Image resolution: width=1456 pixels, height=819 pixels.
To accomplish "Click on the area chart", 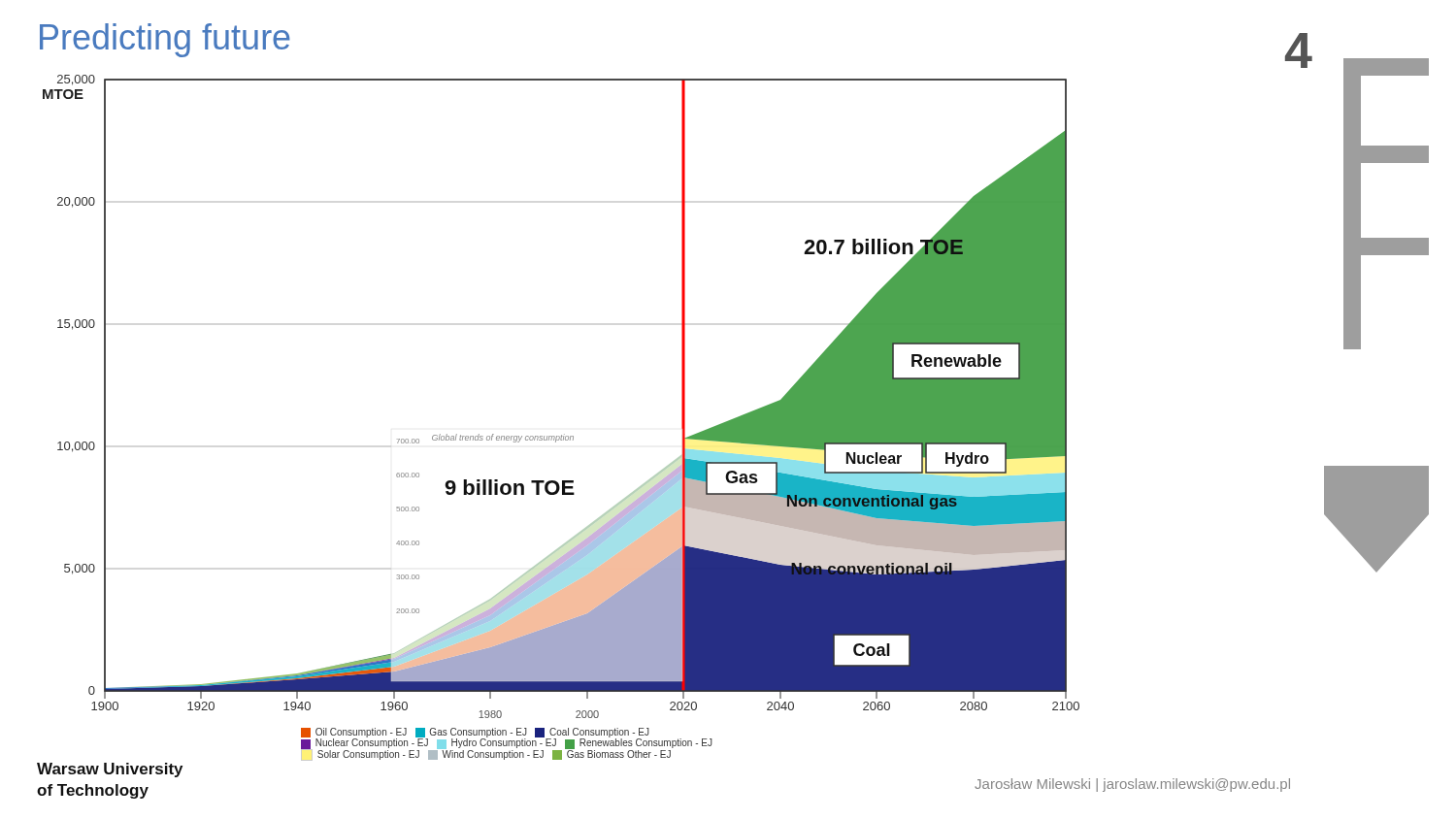I will (x=581, y=414).
